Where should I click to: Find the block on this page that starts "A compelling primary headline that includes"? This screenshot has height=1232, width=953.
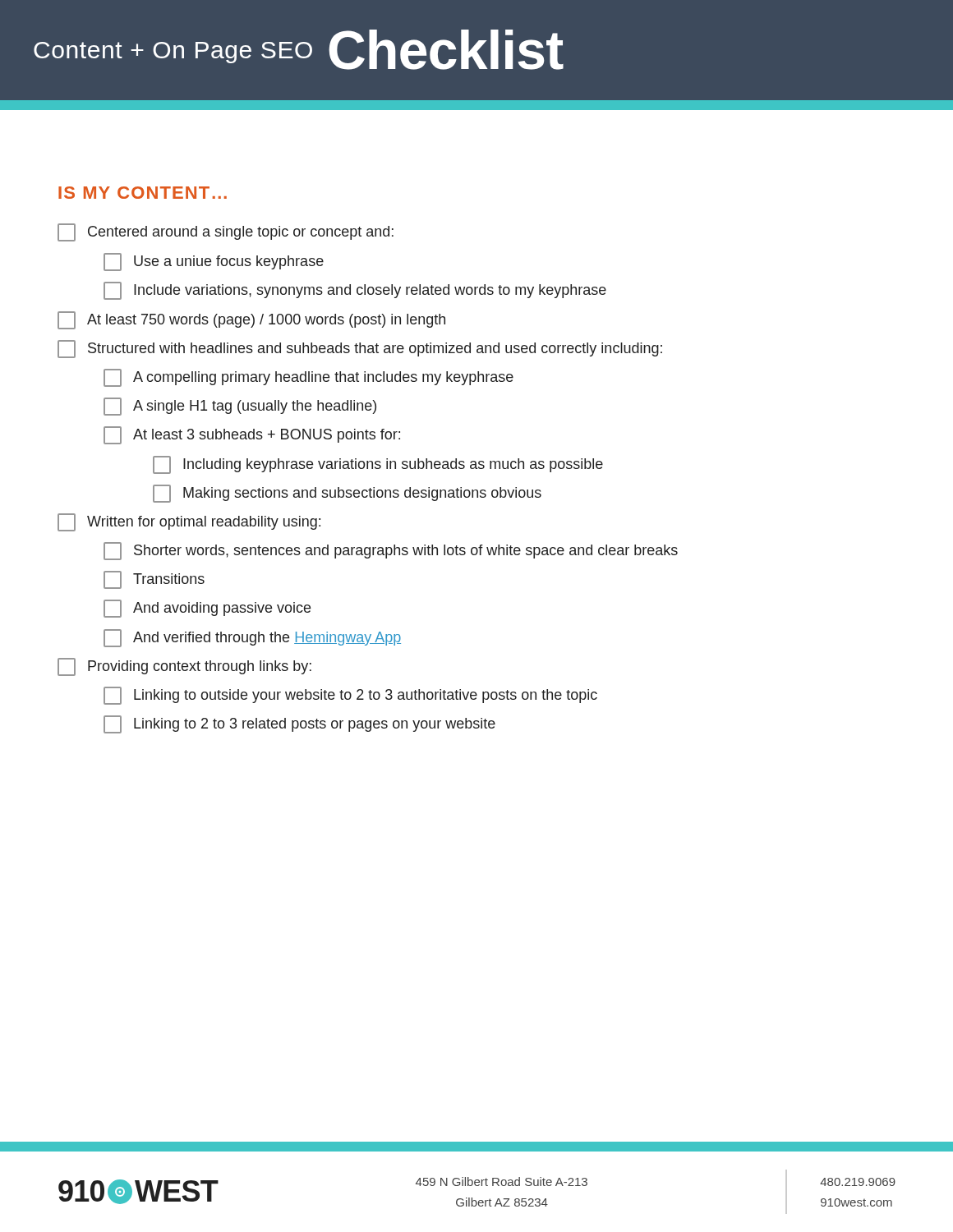[309, 377]
